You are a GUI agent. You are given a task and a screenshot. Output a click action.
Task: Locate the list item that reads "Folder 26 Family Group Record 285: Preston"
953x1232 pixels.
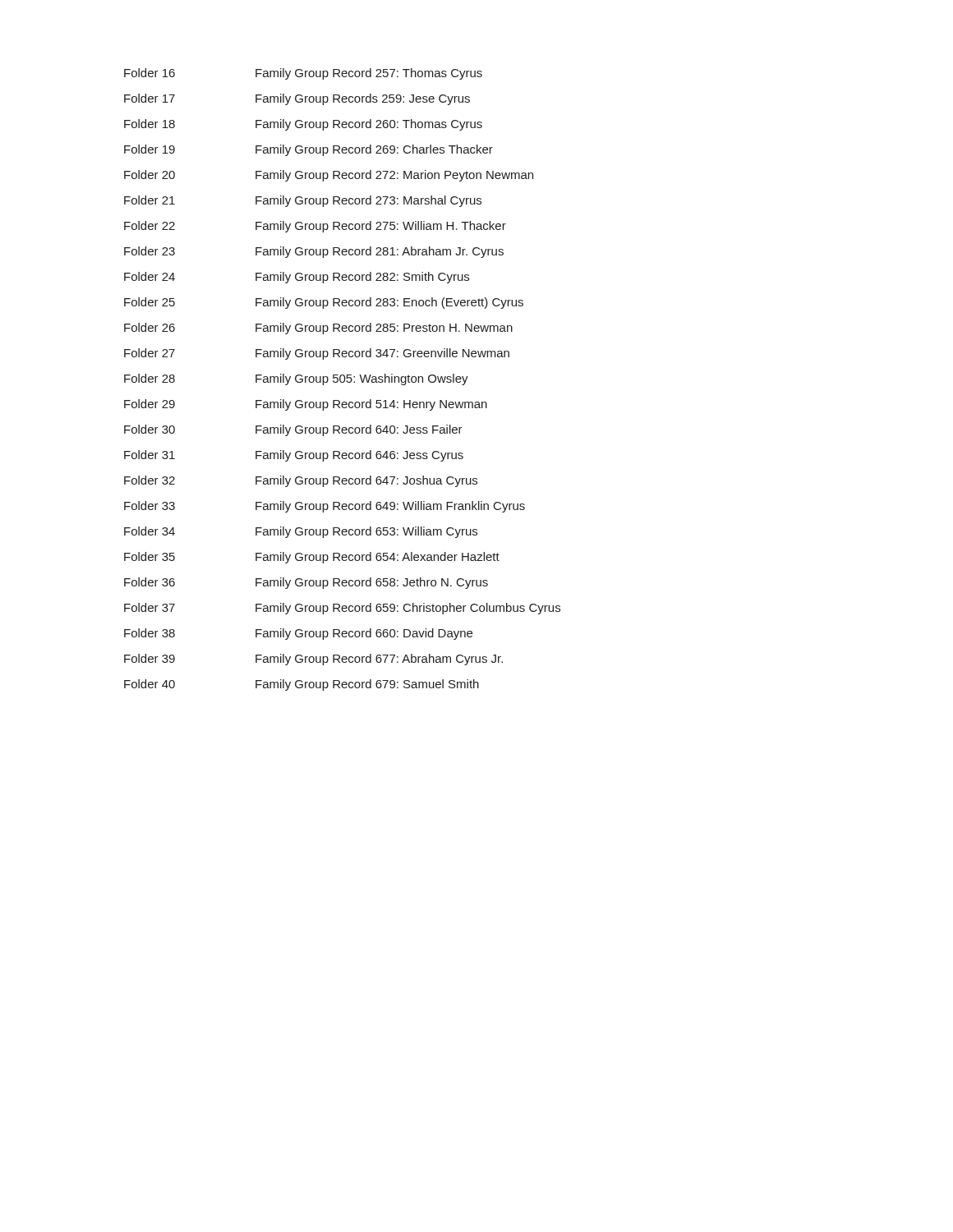tap(476, 327)
